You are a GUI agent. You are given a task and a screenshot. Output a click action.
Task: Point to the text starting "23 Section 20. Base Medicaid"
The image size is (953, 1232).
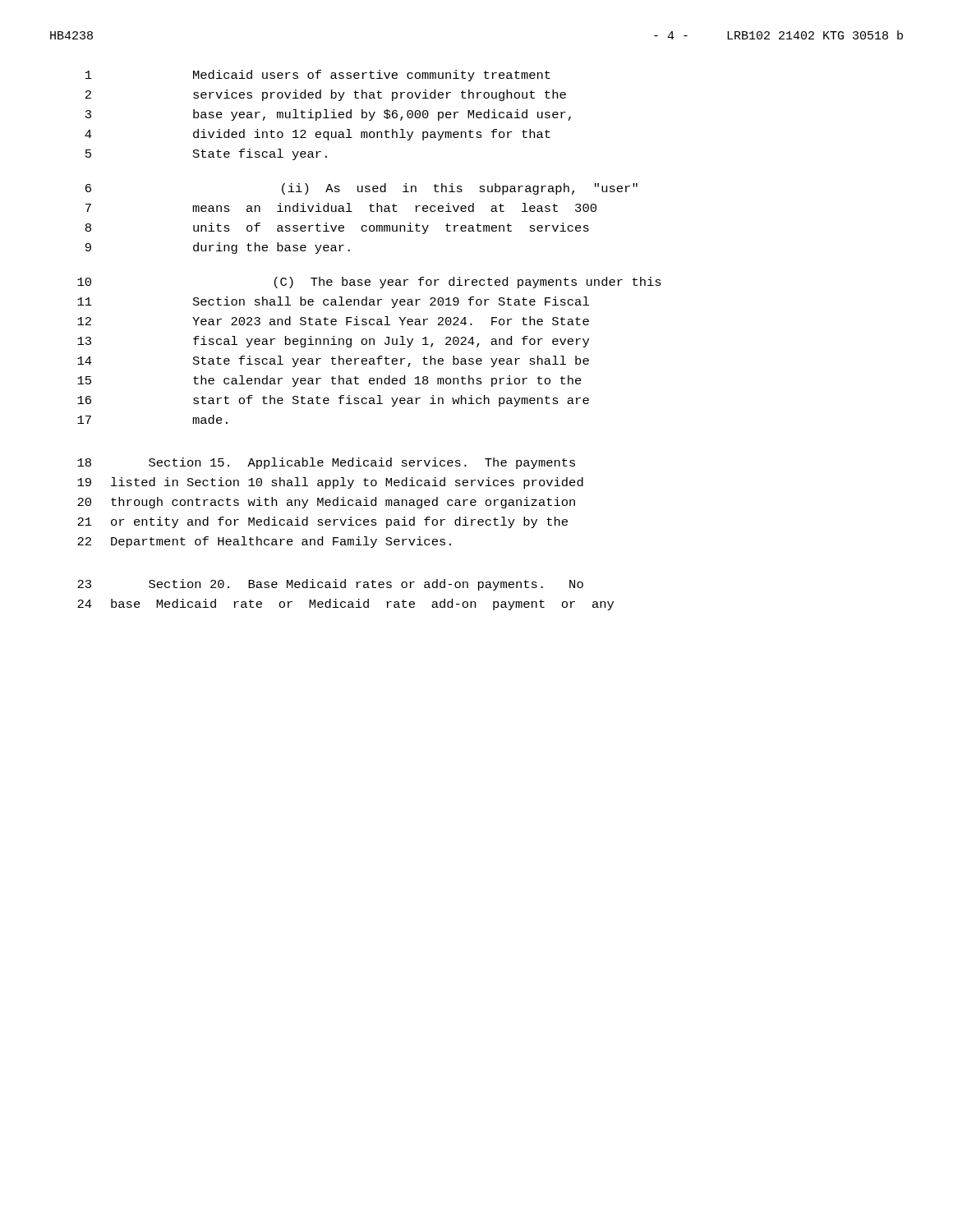[476, 595]
